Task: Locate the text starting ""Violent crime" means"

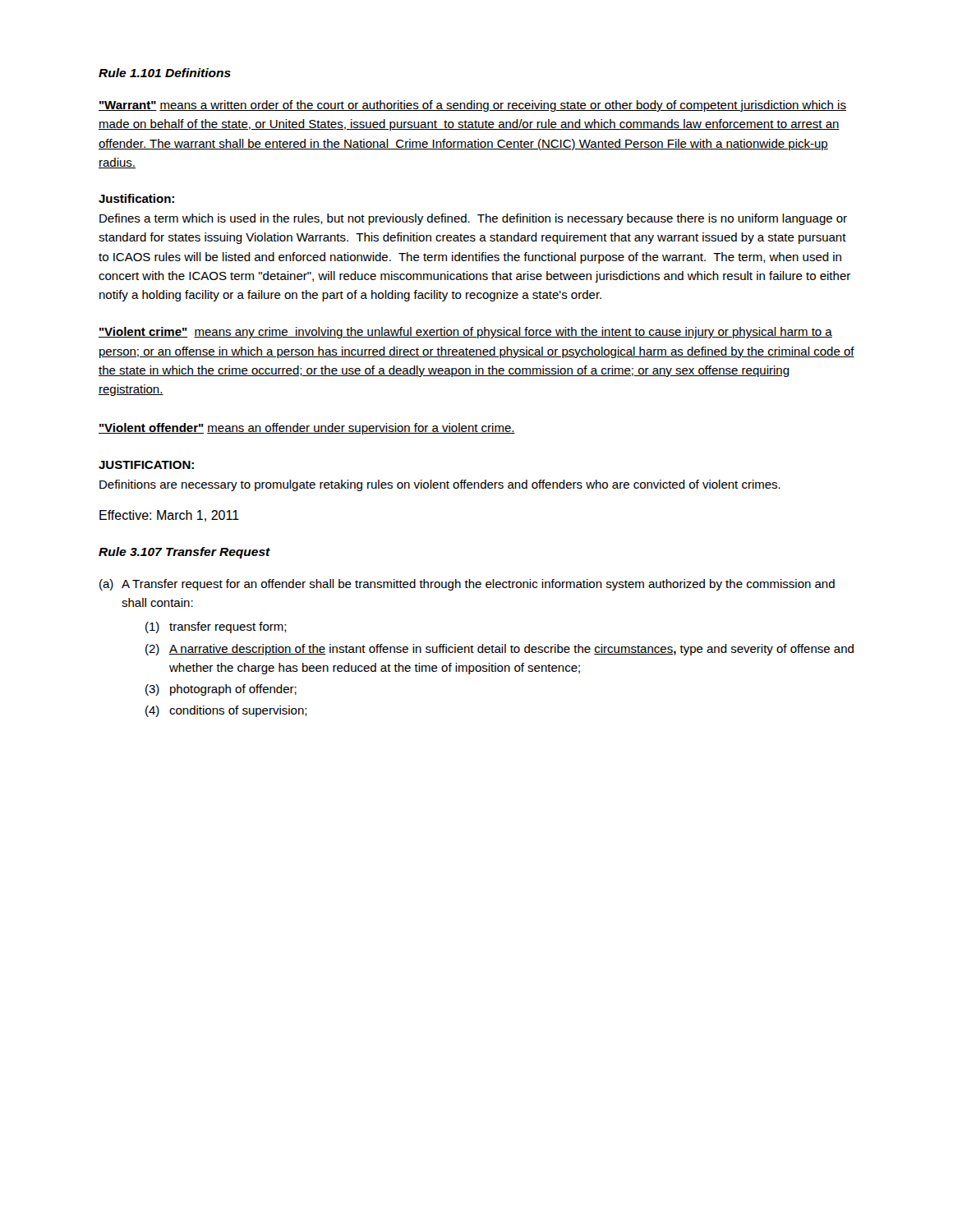Action: (x=476, y=360)
